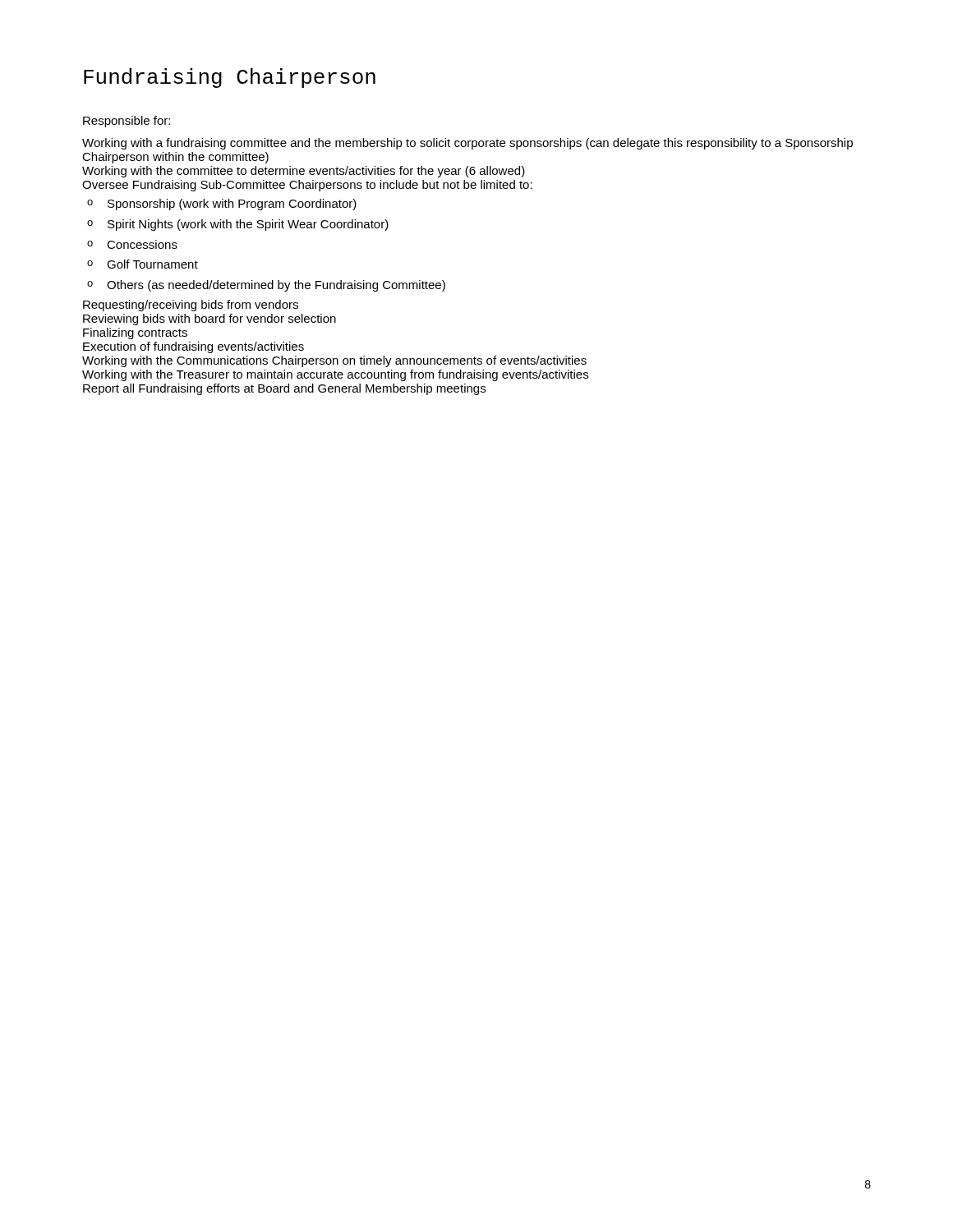Click on the region starting "Reviewing bids with board for vendor"
Screen dimensions: 1232x953
(x=209, y=319)
